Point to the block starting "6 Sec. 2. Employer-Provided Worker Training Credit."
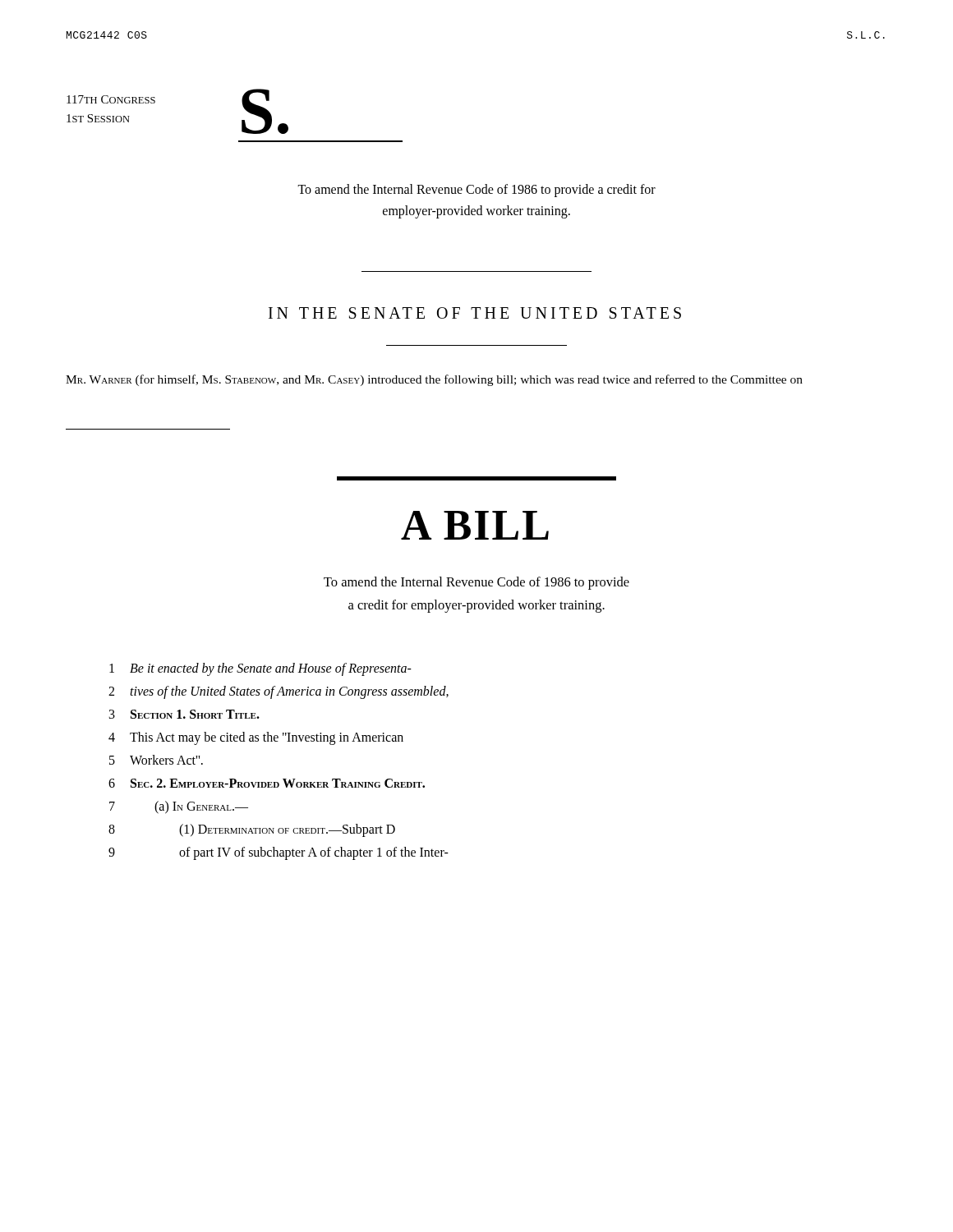953x1232 pixels. 267,783
